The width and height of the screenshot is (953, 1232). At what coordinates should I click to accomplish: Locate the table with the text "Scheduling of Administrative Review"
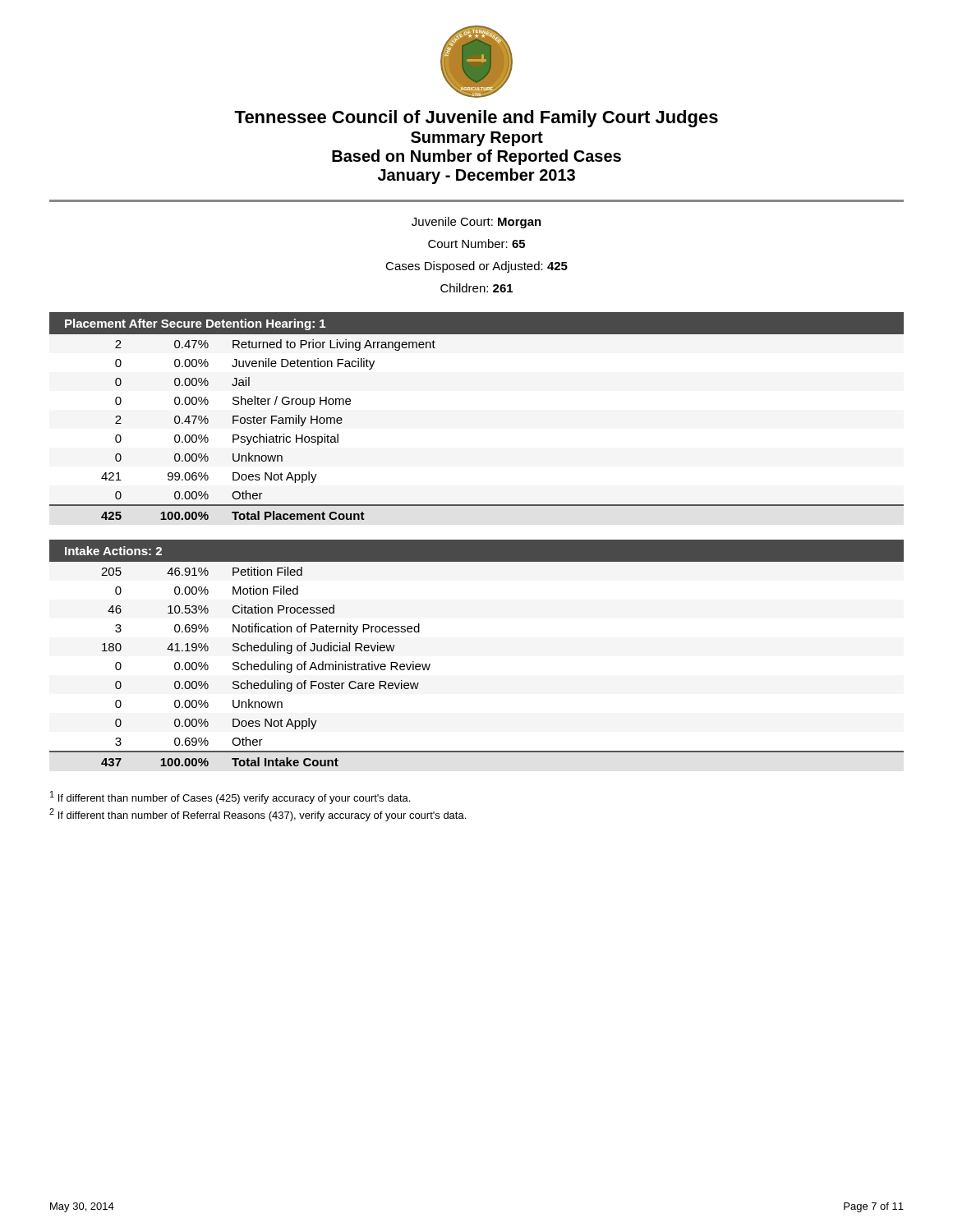click(476, 667)
